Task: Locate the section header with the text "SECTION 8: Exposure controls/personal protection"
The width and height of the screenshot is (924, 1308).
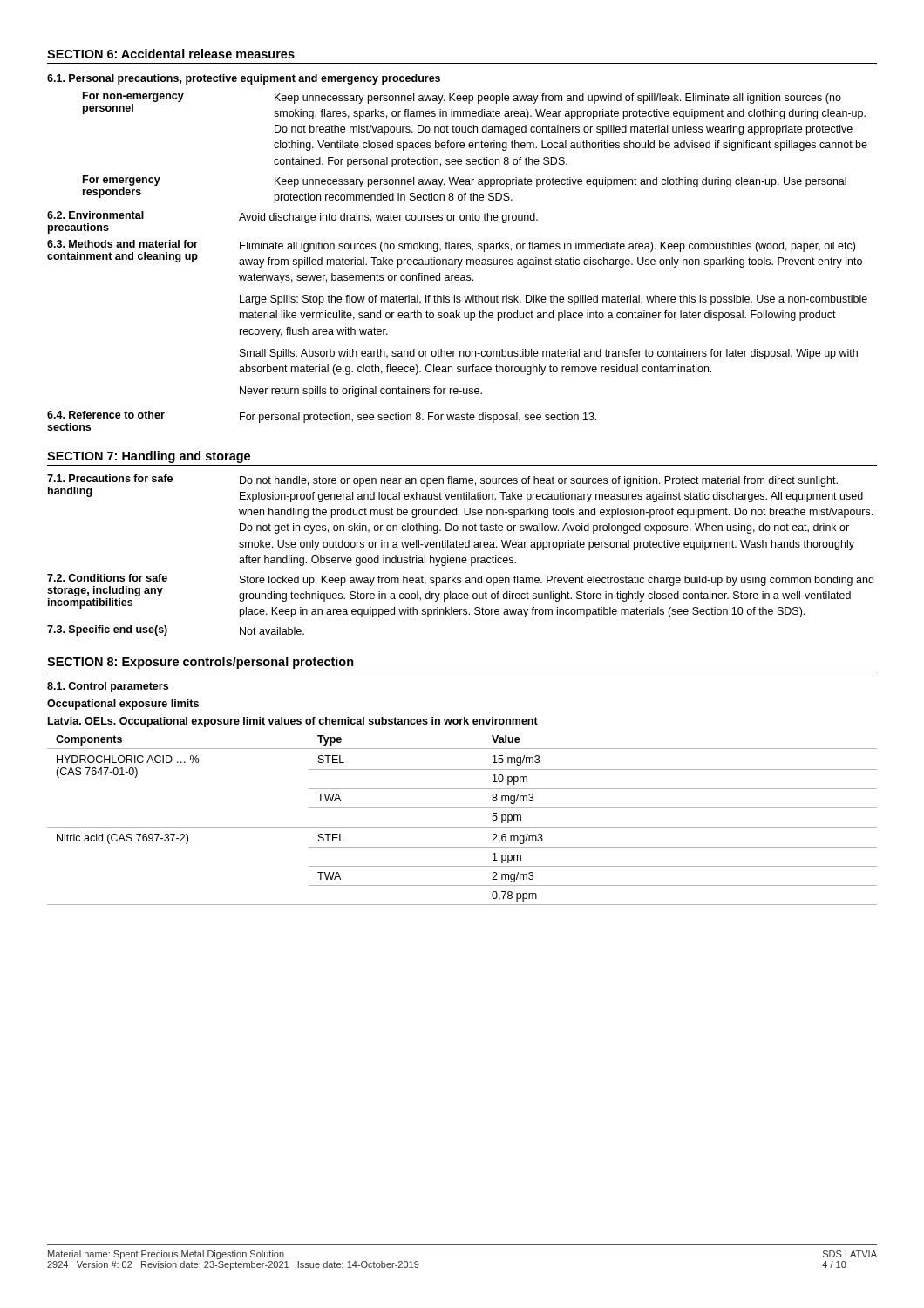Action: (201, 662)
